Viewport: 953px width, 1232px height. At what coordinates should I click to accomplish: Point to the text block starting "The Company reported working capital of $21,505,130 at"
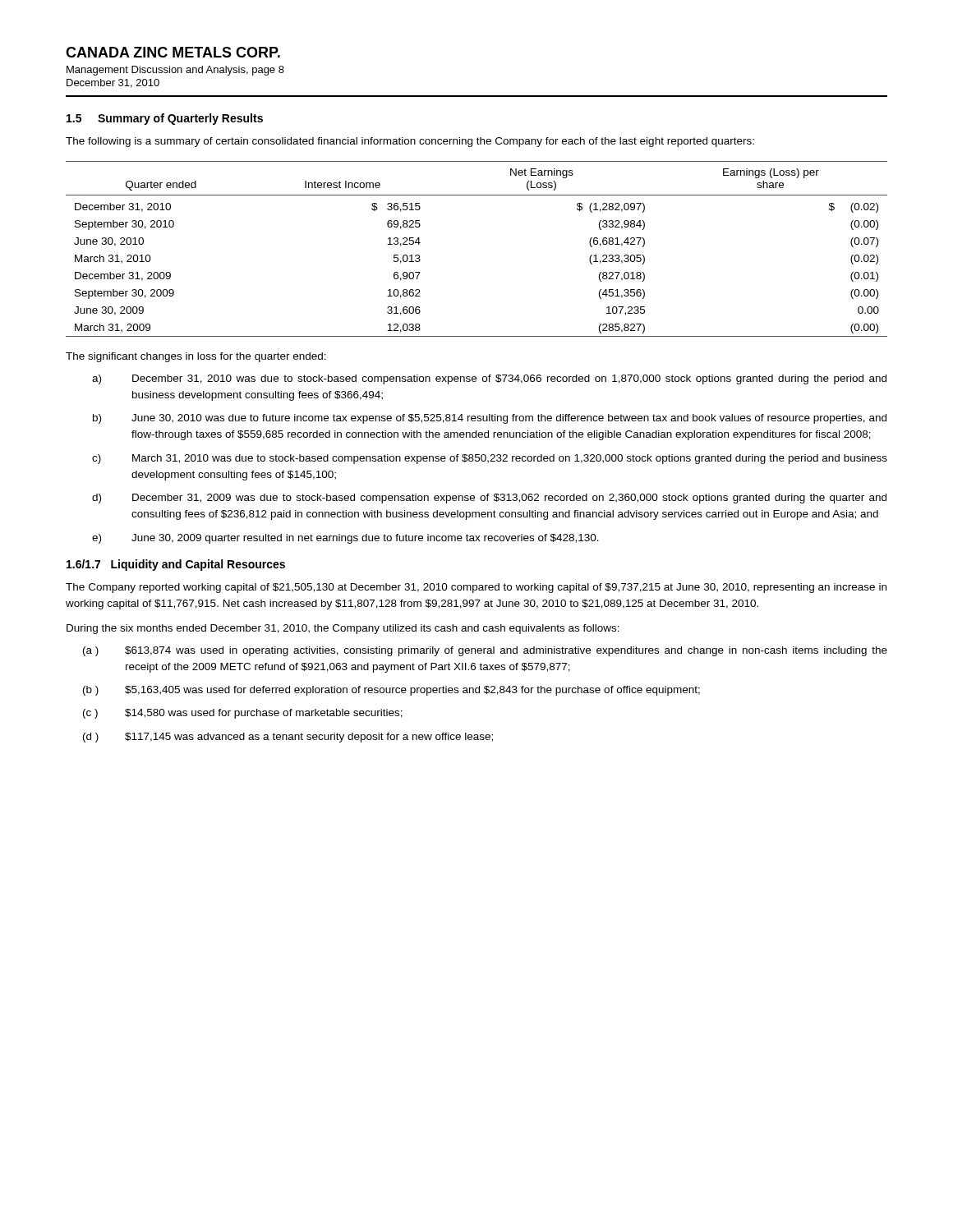click(476, 595)
